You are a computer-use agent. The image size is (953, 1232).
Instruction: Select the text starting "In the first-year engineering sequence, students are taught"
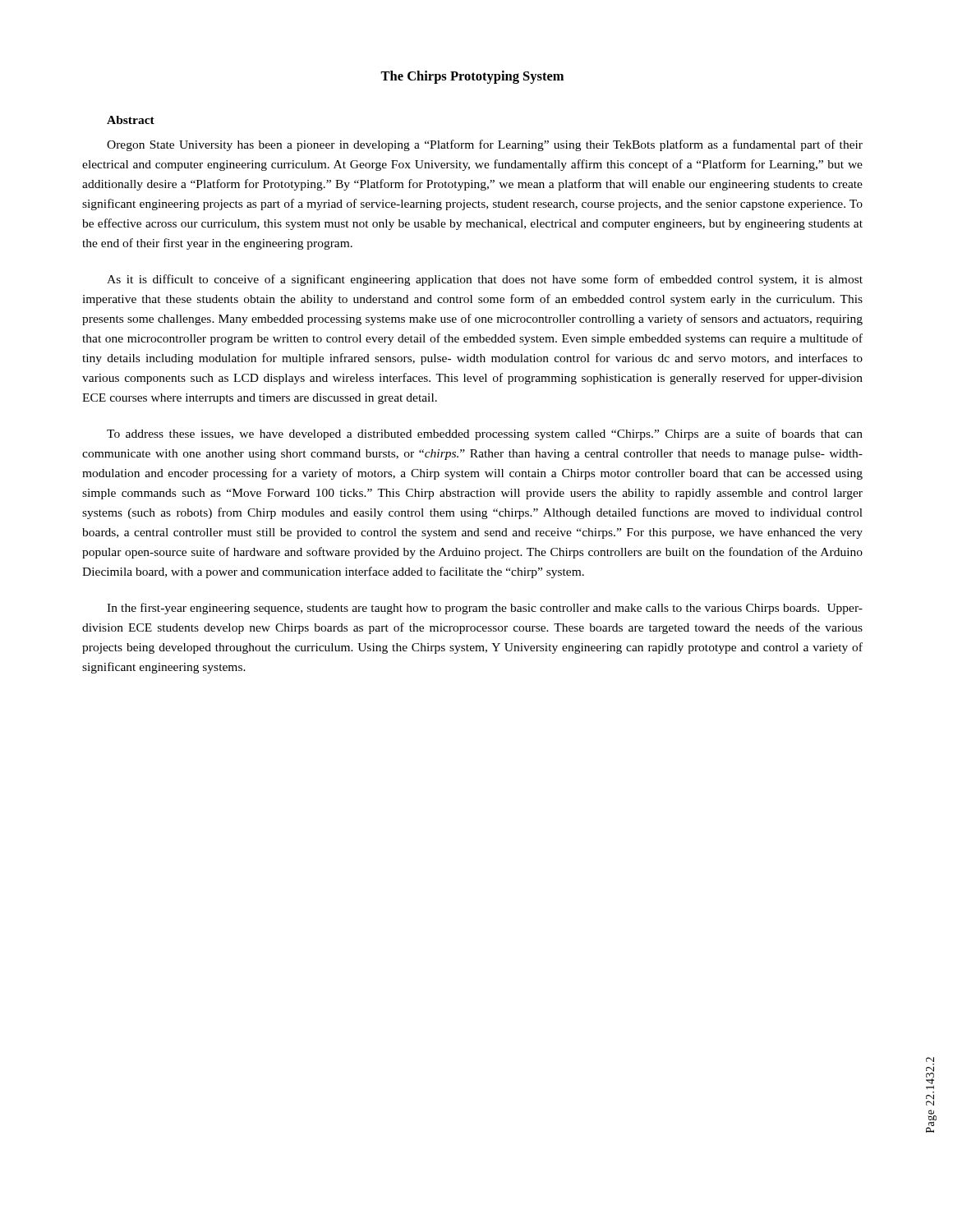tap(472, 637)
